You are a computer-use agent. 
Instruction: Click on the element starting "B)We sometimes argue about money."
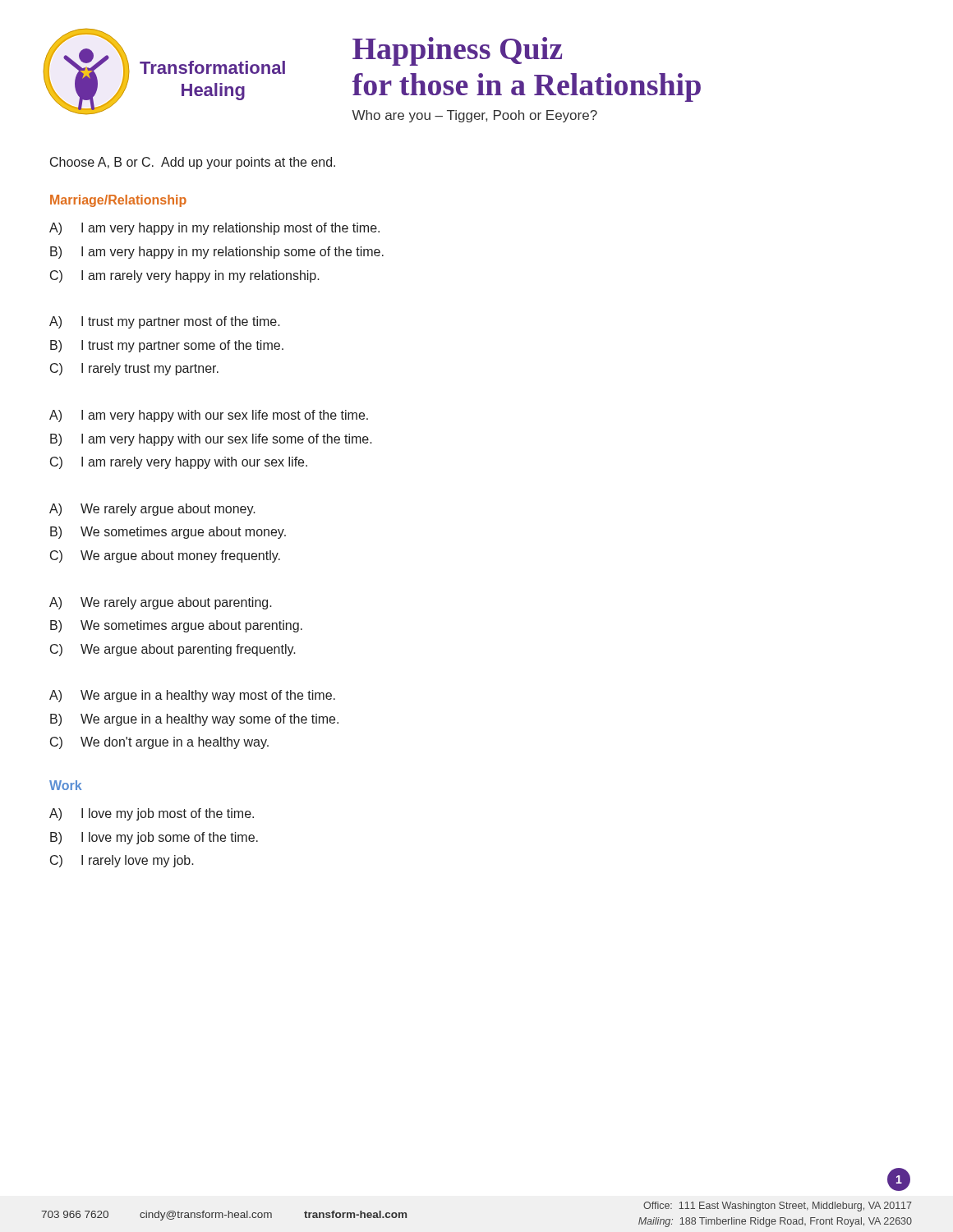(x=168, y=532)
